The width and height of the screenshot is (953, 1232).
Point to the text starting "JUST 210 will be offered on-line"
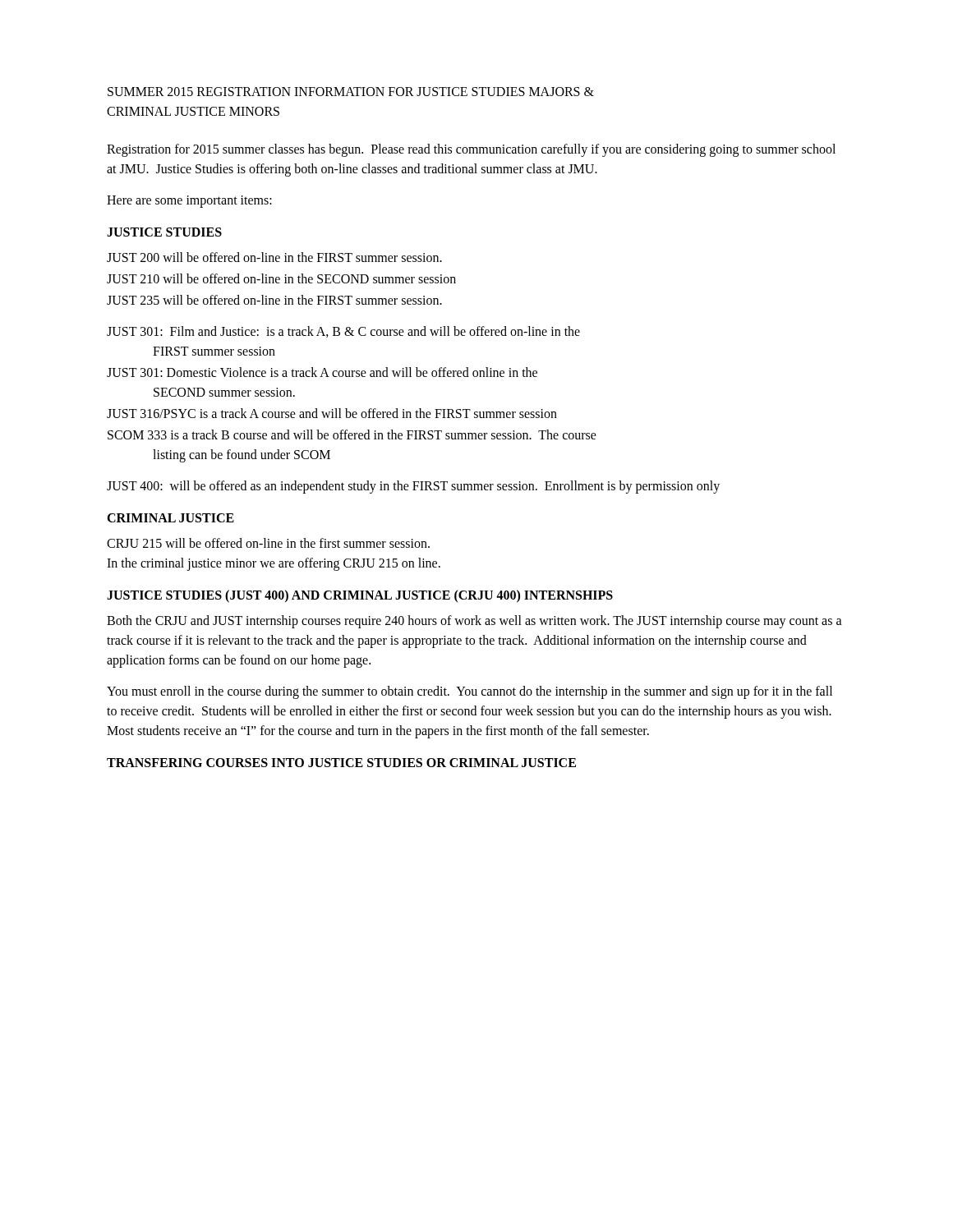[281, 279]
